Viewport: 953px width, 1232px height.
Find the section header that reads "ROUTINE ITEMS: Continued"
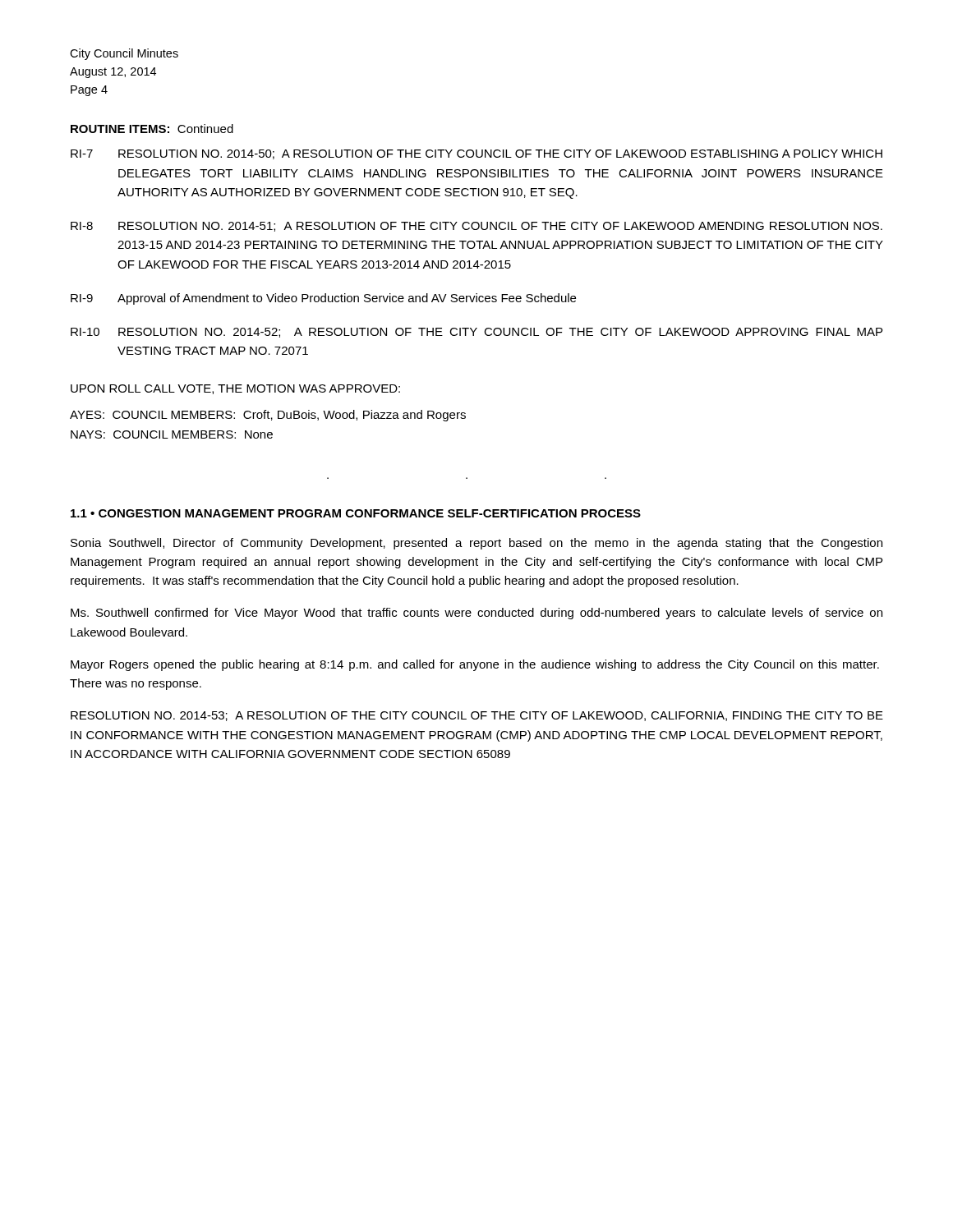click(152, 129)
